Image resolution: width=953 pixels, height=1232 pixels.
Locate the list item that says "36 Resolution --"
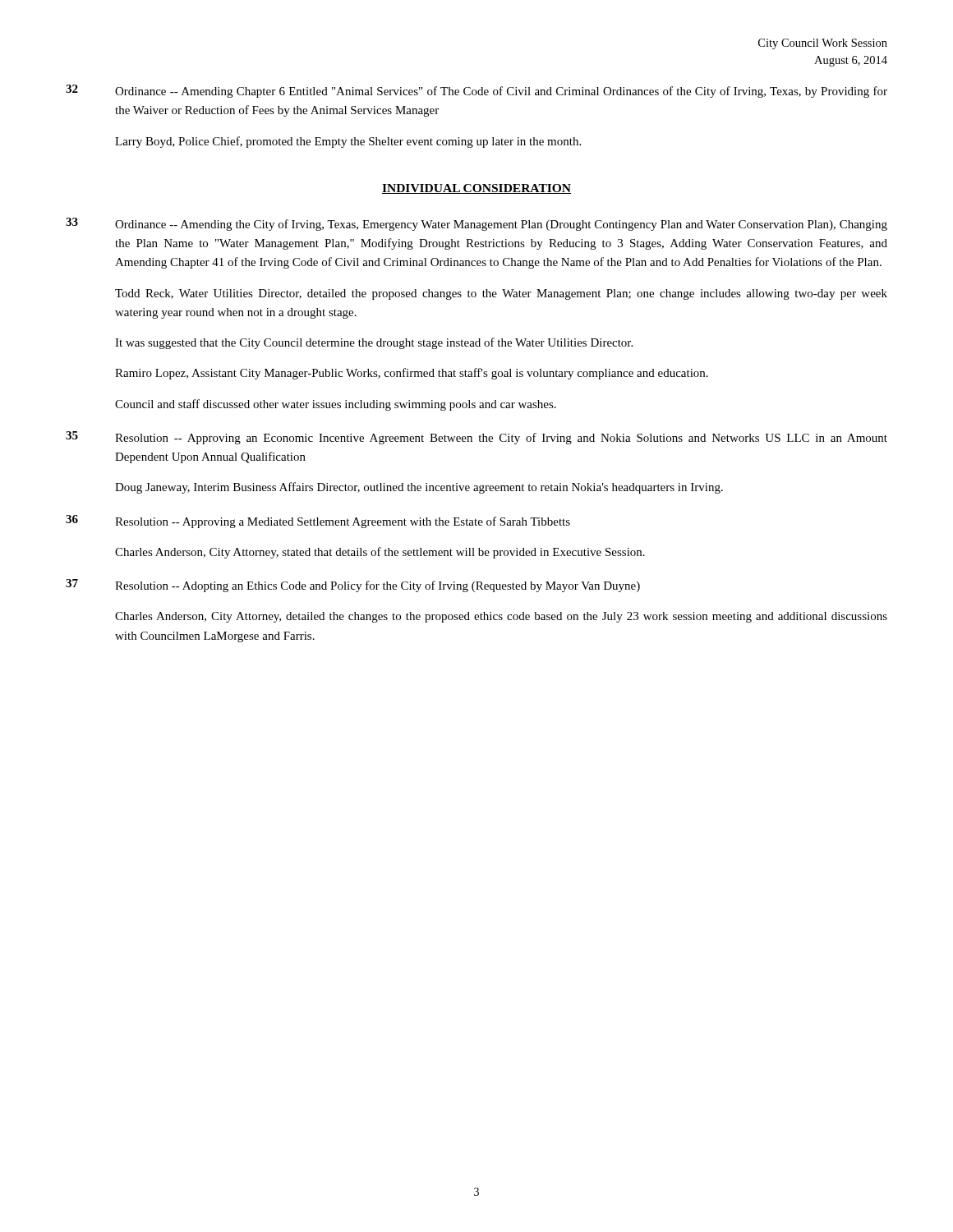tap(476, 522)
